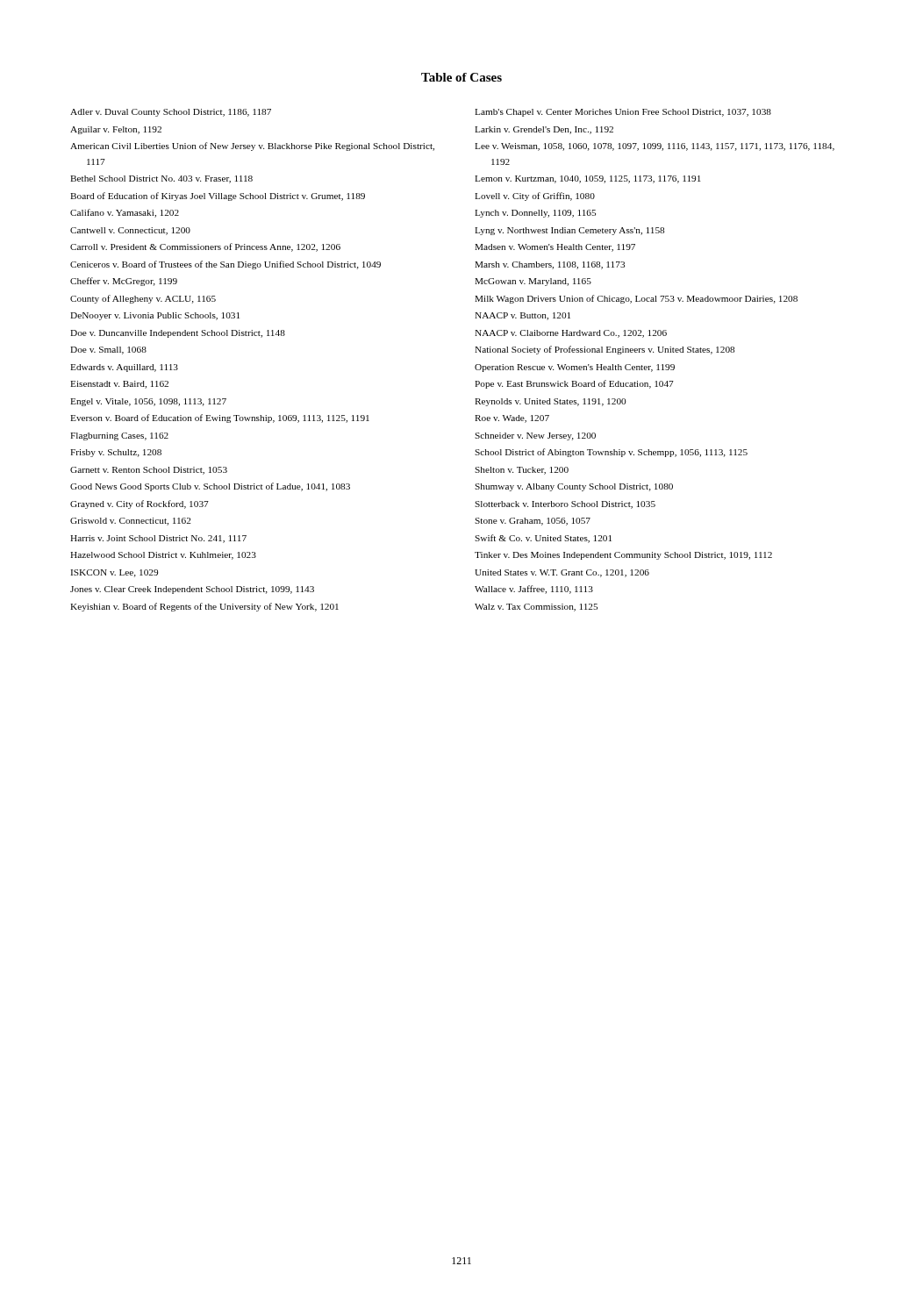Where does it say "Califano v. Yamasaki, 1202"?
The image size is (923, 1316).
pos(125,212)
